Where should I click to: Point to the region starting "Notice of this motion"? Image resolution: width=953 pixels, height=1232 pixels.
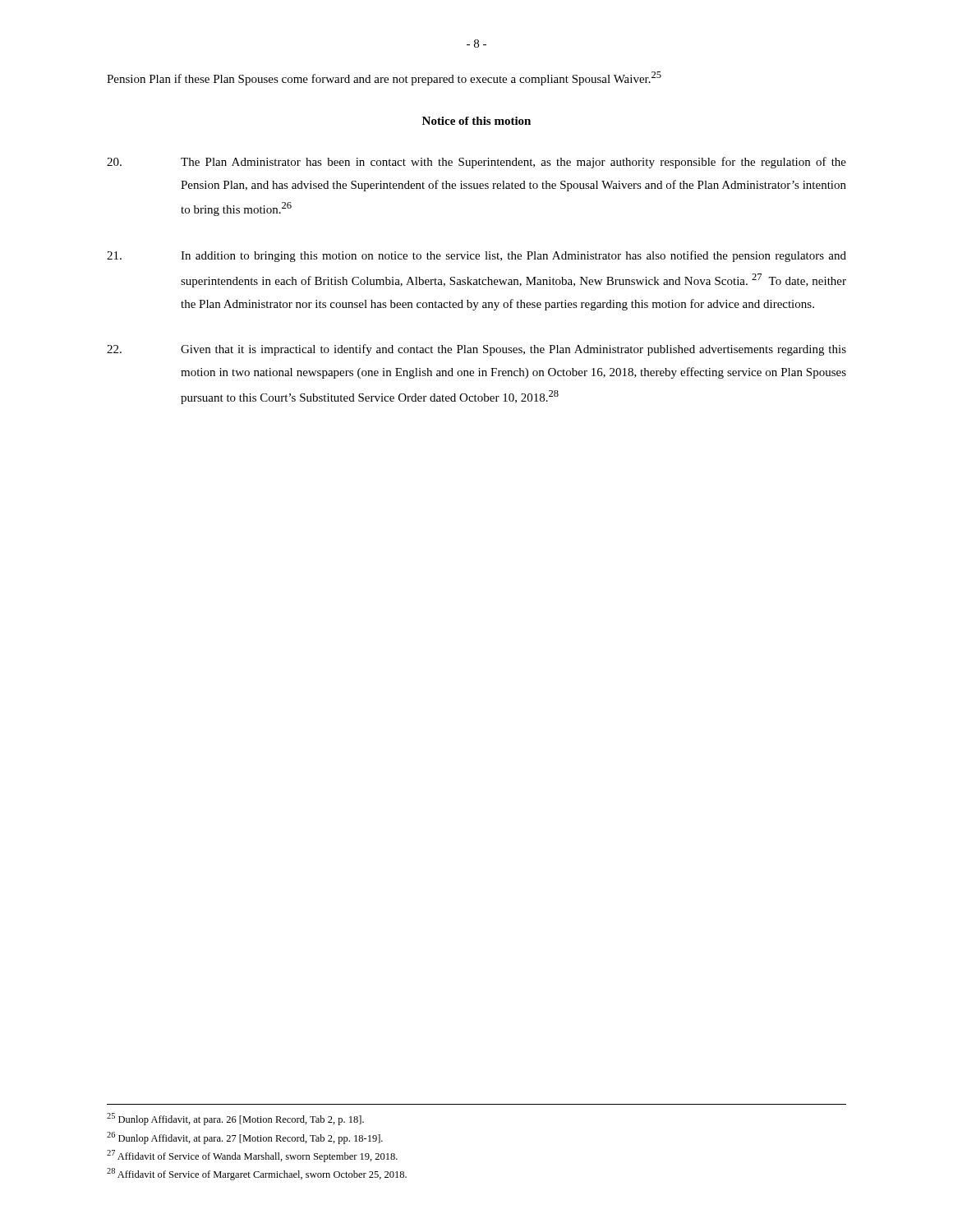click(476, 121)
